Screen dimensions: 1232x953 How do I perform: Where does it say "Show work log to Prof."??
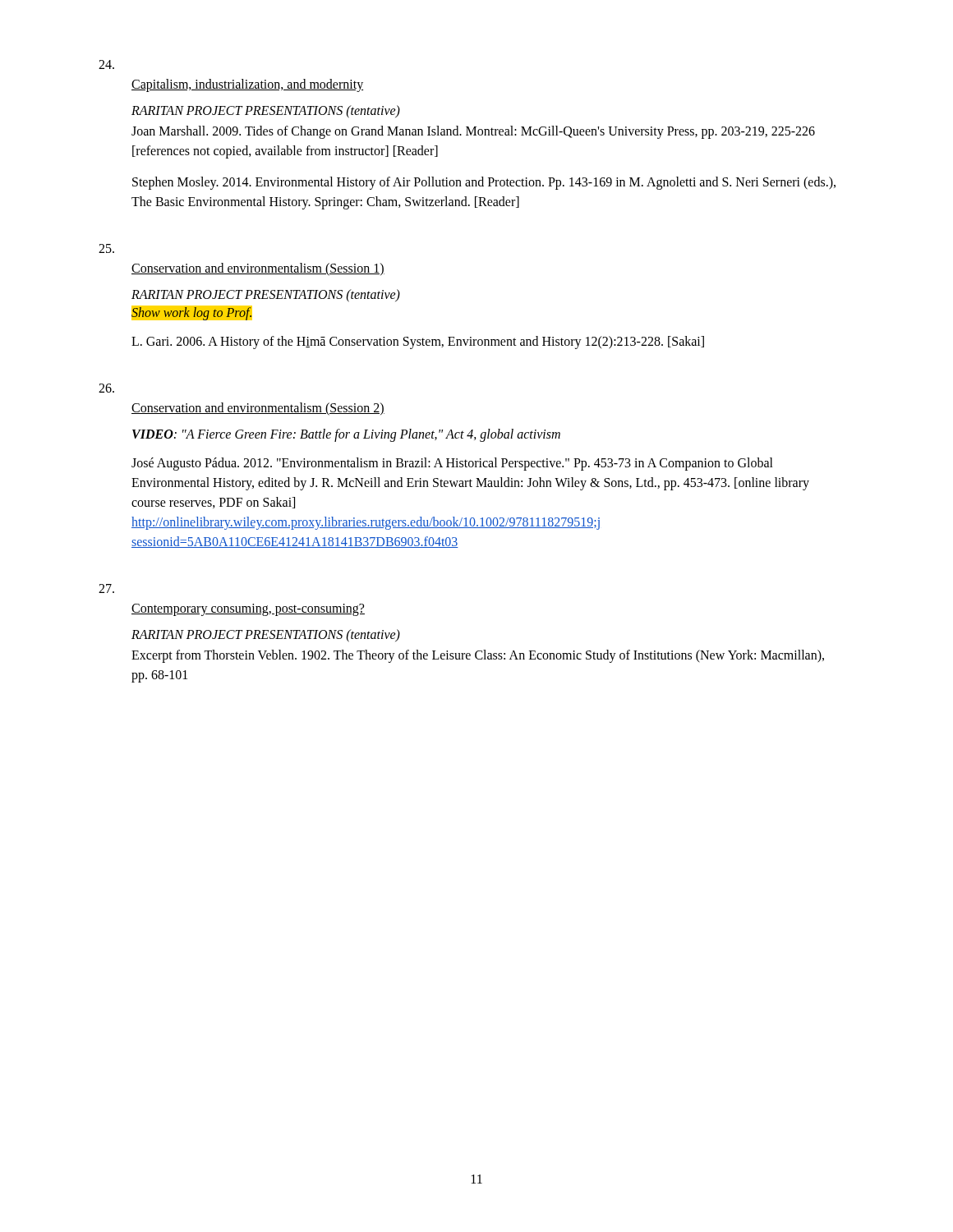(192, 312)
